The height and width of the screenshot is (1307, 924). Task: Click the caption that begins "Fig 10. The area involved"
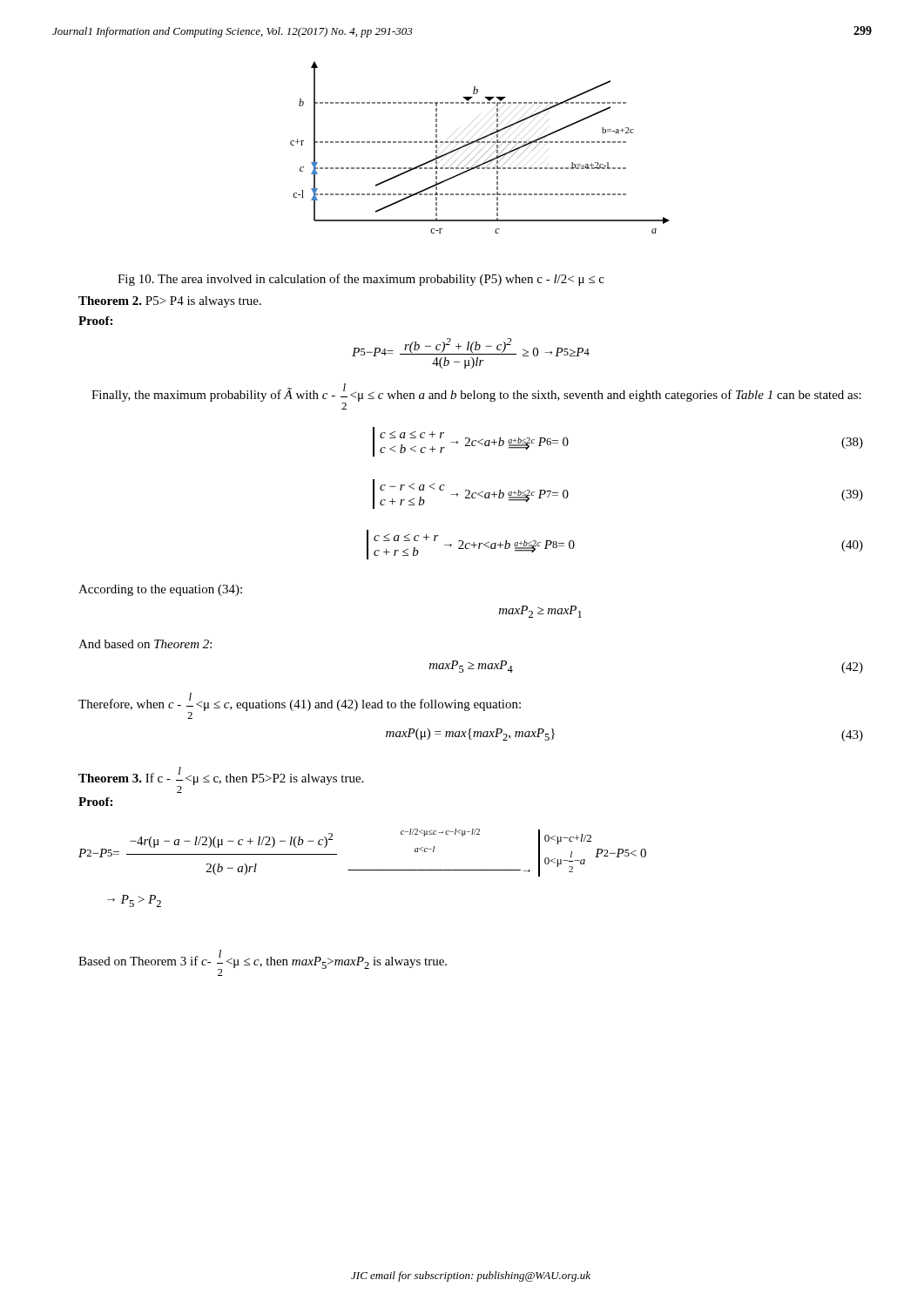361,279
